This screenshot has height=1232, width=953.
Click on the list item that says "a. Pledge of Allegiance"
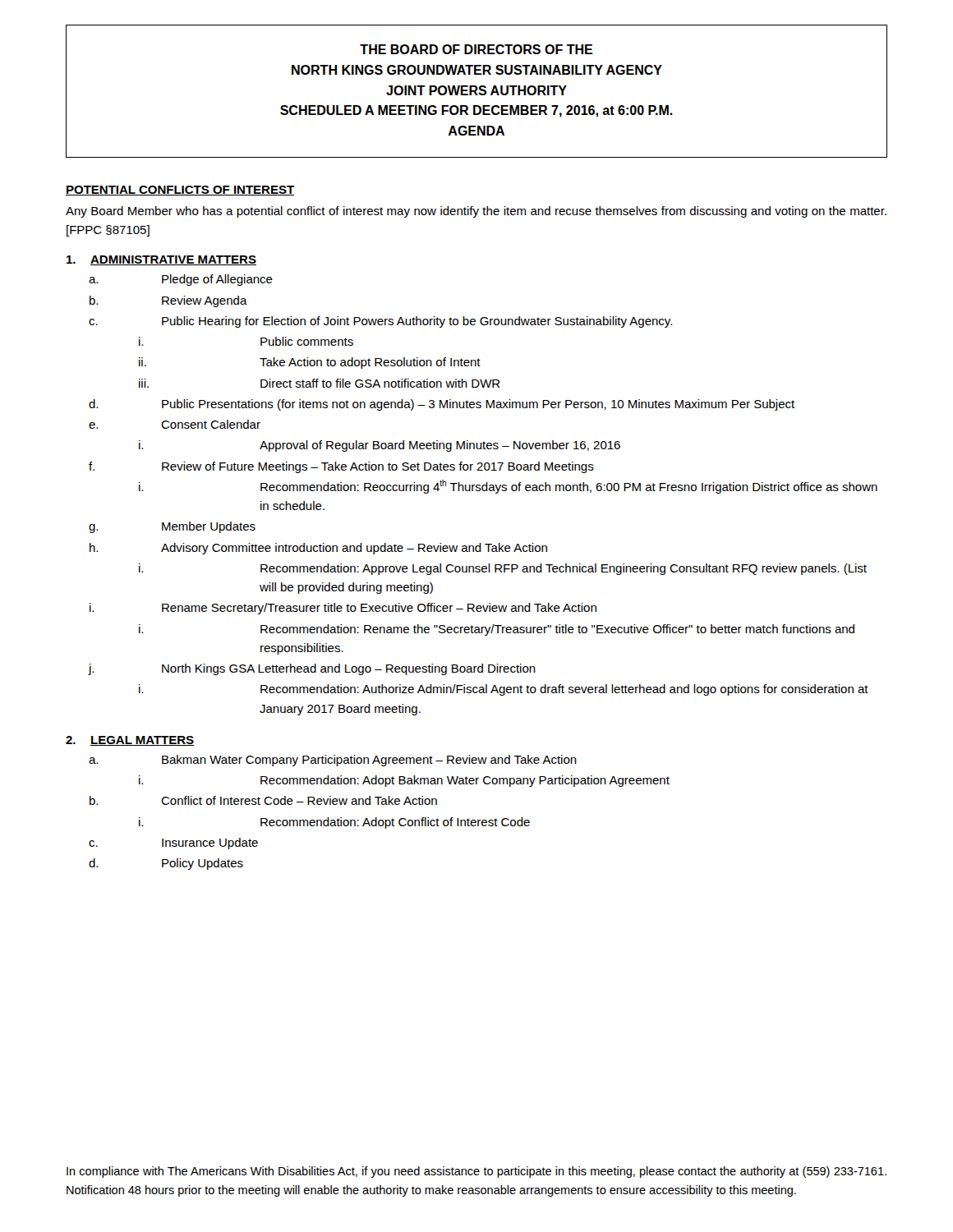click(x=169, y=279)
